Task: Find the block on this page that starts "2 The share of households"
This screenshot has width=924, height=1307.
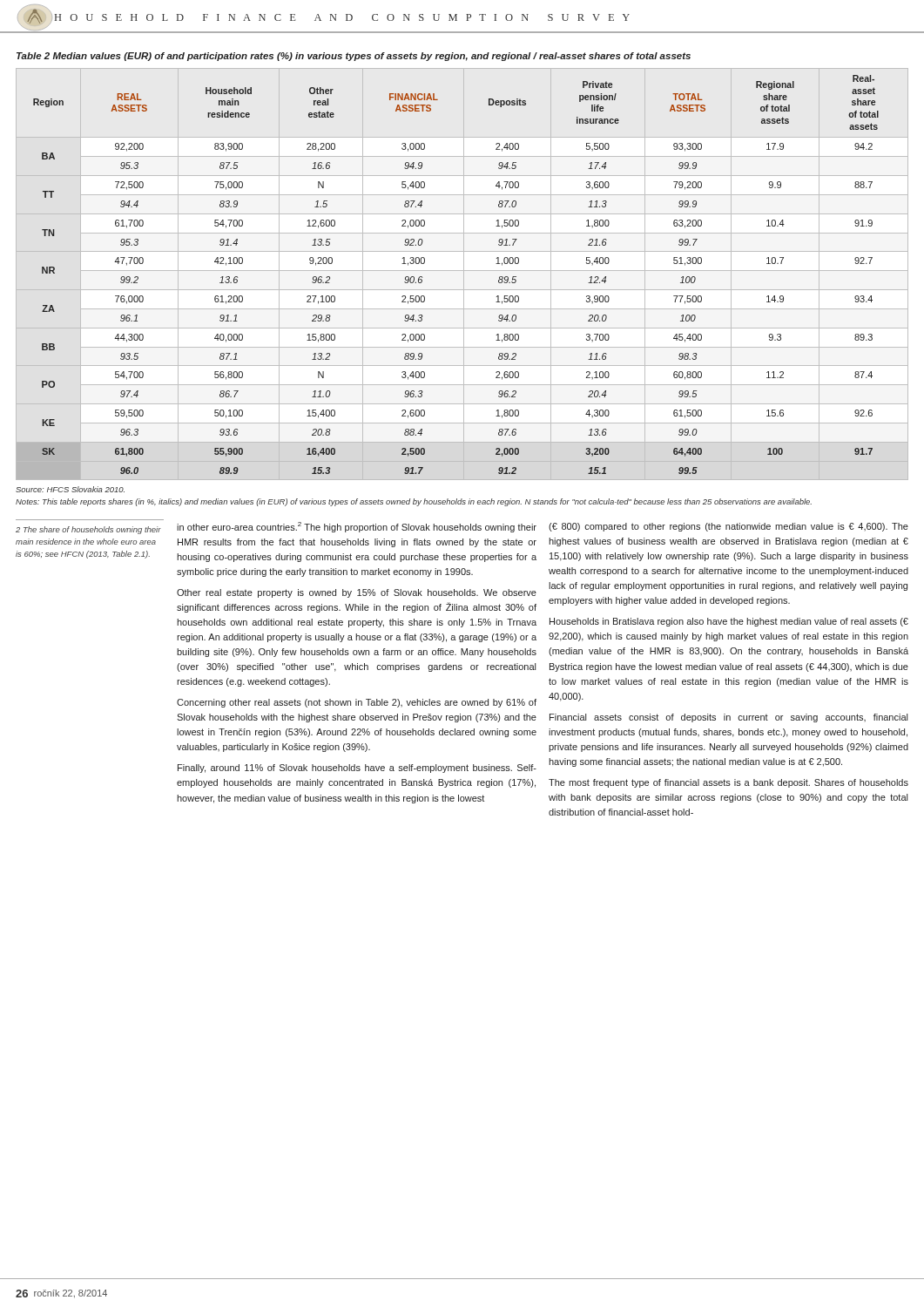Action: (88, 541)
